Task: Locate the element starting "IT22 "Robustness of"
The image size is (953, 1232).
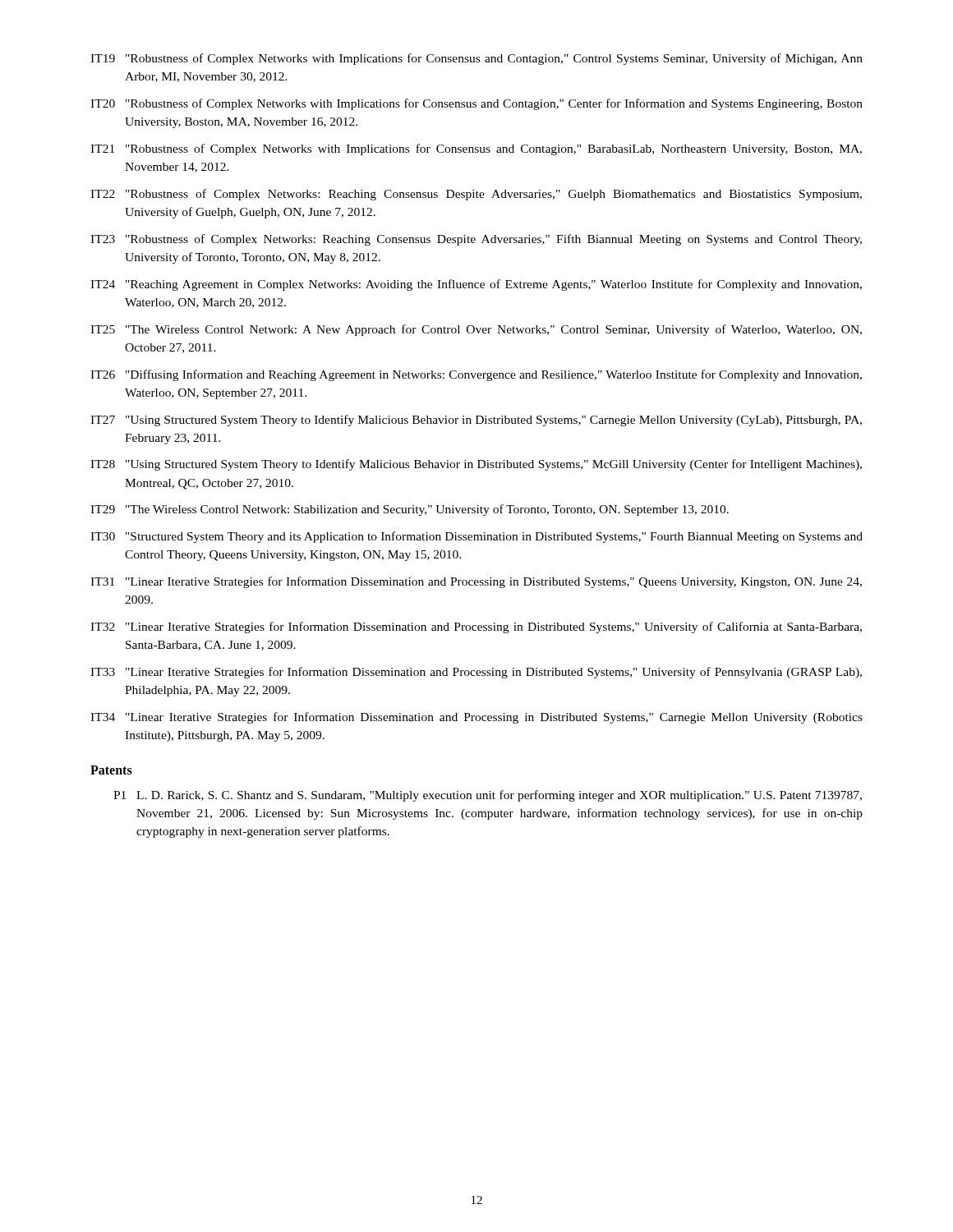Action: [x=476, y=203]
